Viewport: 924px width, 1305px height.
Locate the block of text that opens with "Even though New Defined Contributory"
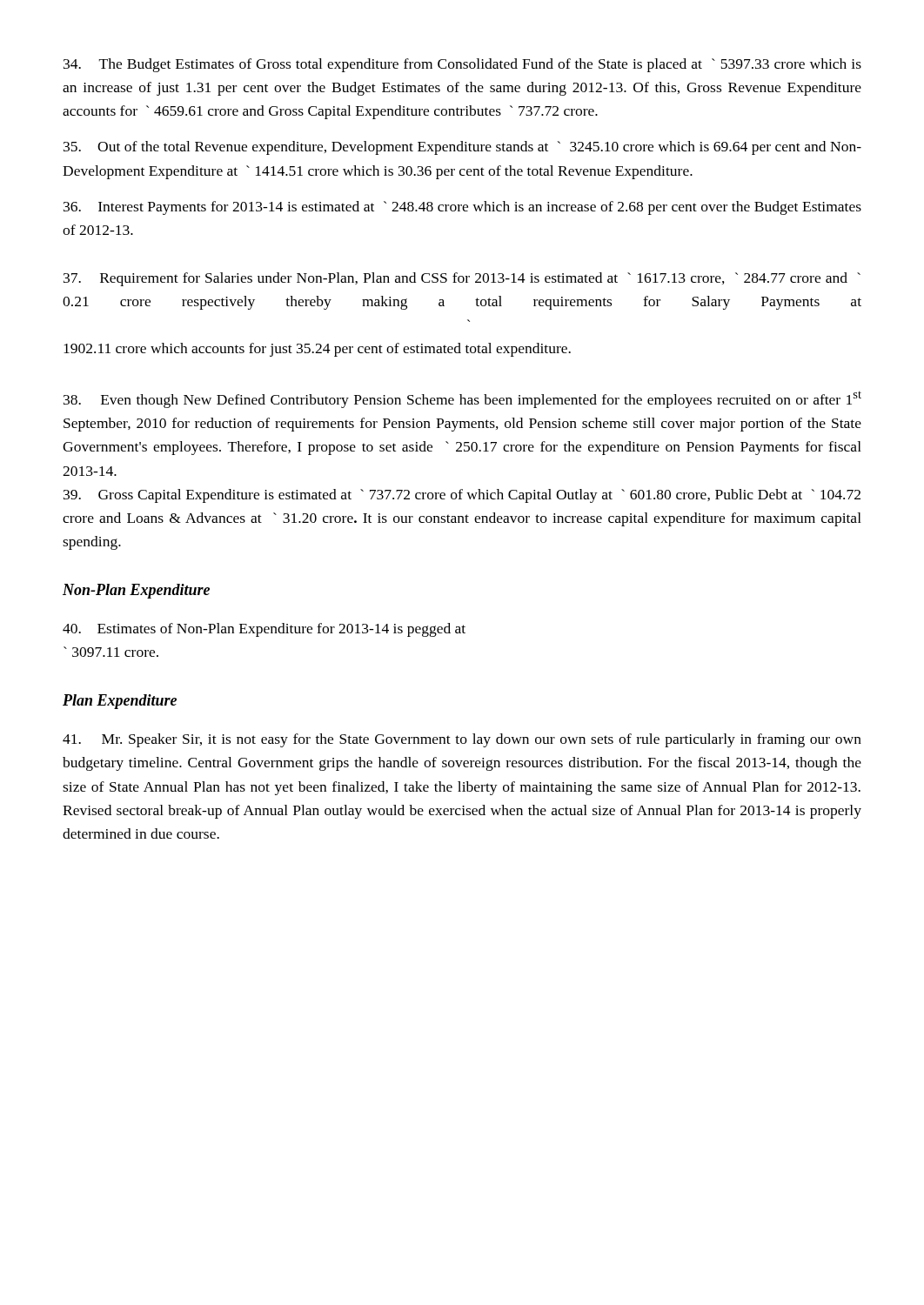(462, 400)
